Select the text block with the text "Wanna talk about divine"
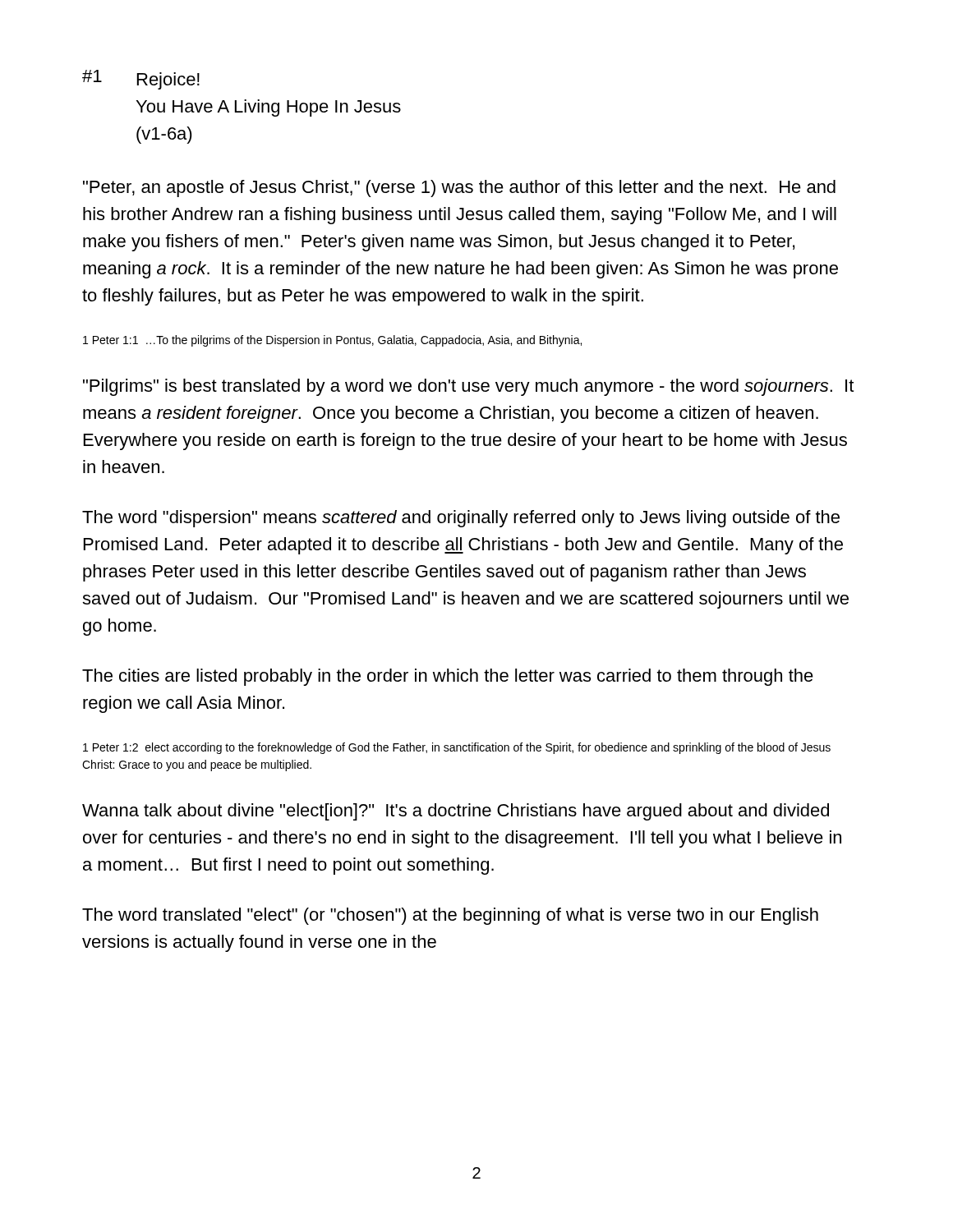 462,837
